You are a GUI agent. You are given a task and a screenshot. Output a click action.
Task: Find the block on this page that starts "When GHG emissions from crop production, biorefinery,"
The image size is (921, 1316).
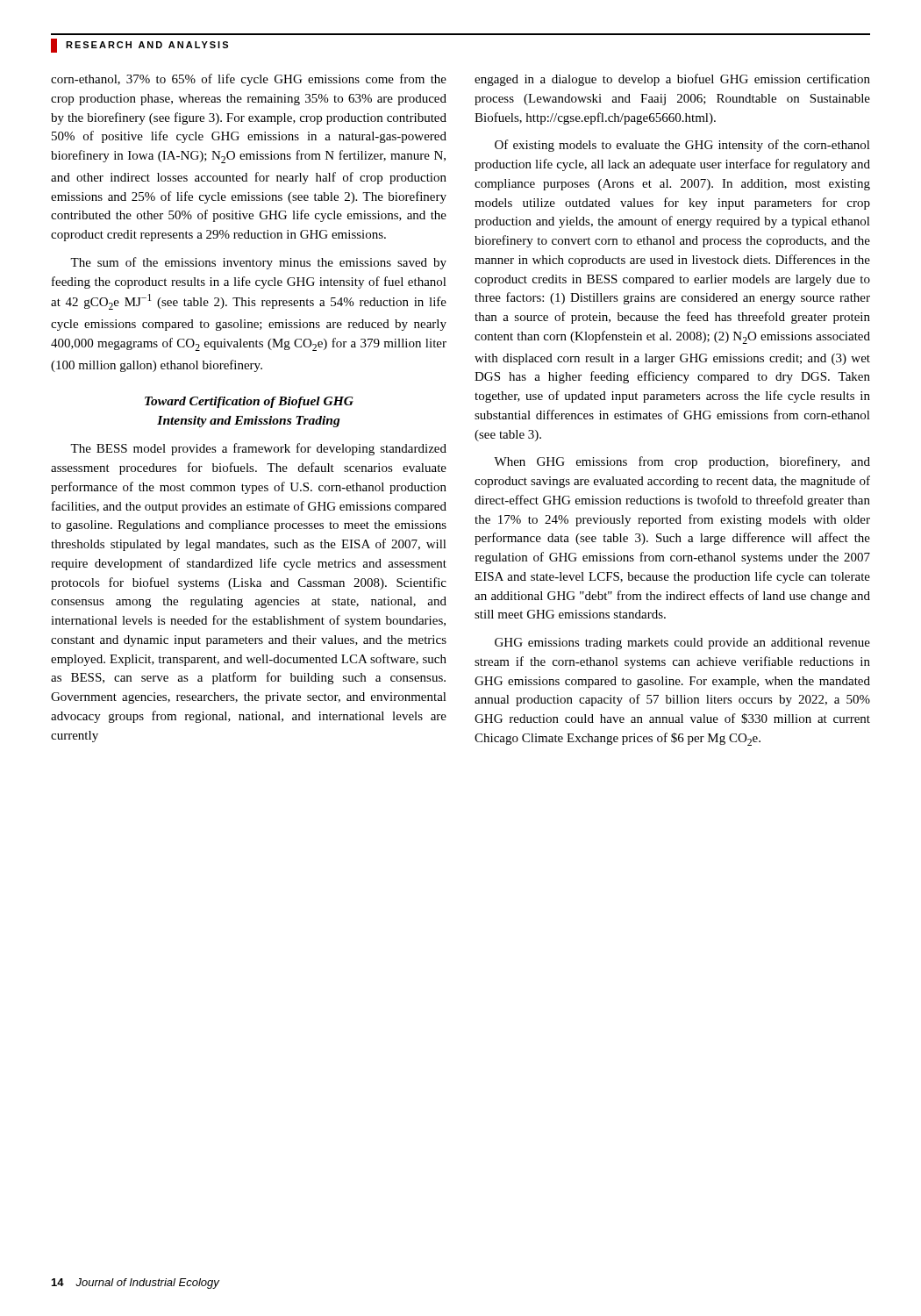tap(672, 538)
